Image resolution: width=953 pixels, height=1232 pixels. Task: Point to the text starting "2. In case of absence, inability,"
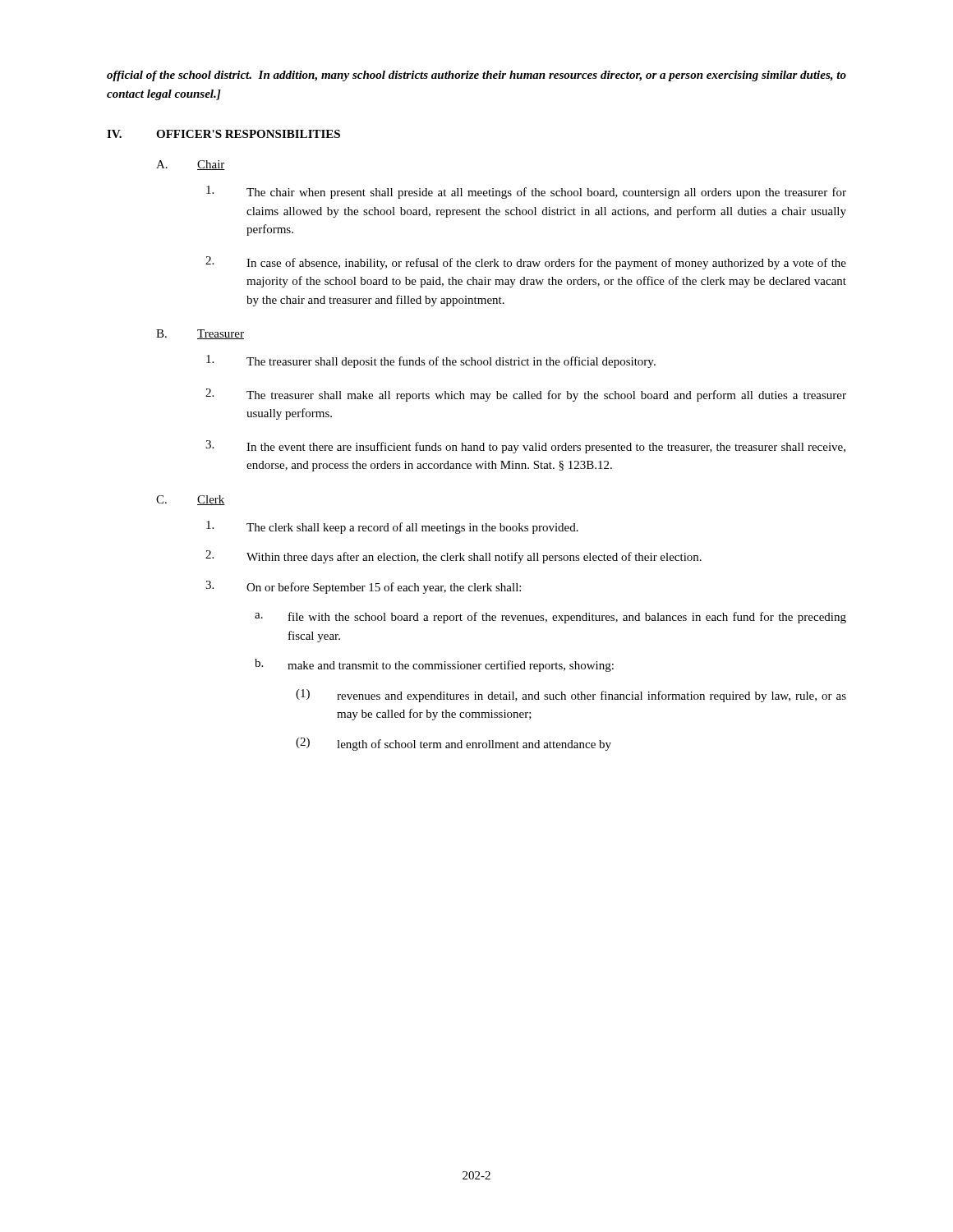click(x=526, y=281)
